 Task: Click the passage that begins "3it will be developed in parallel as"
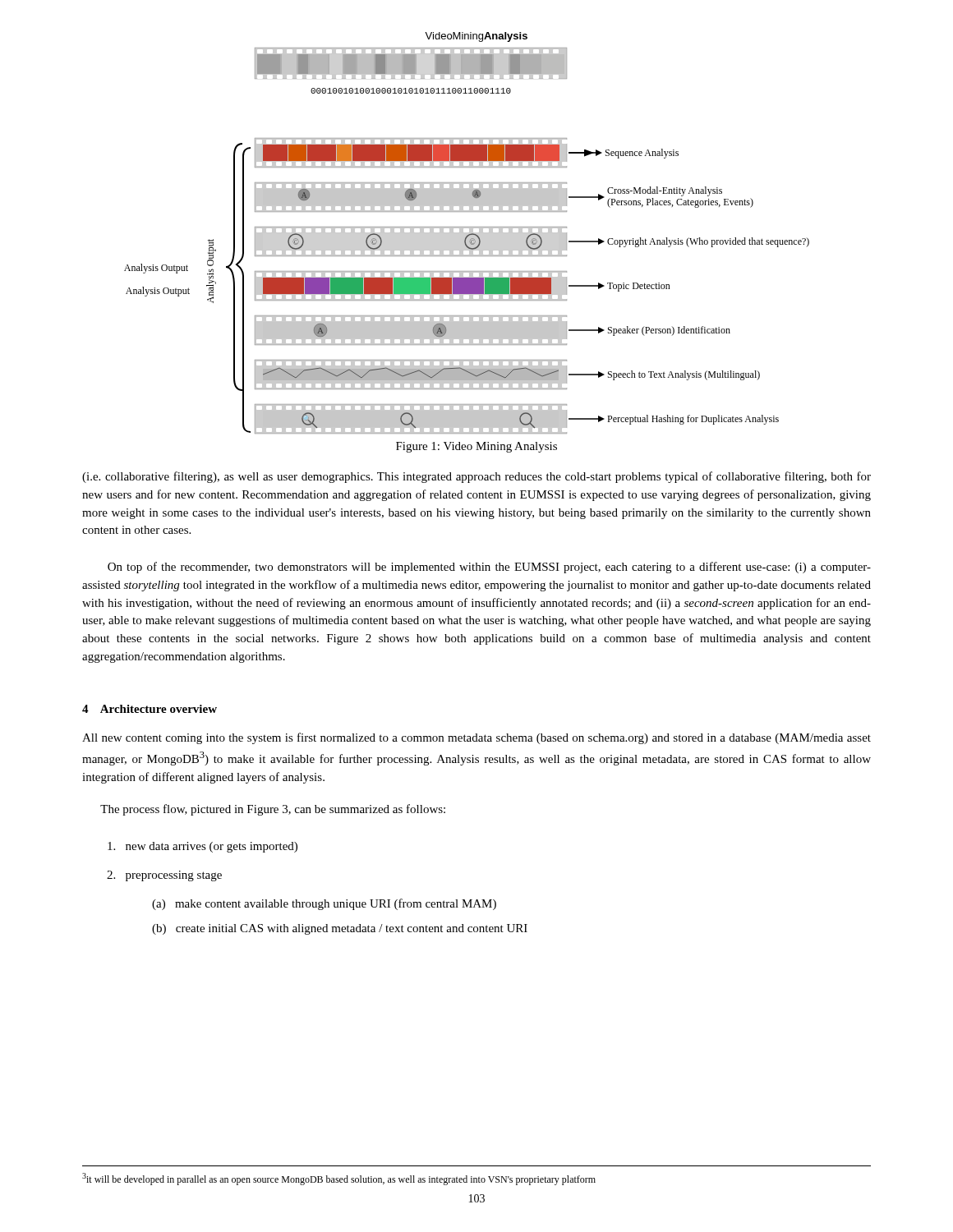(x=476, y=1189)
